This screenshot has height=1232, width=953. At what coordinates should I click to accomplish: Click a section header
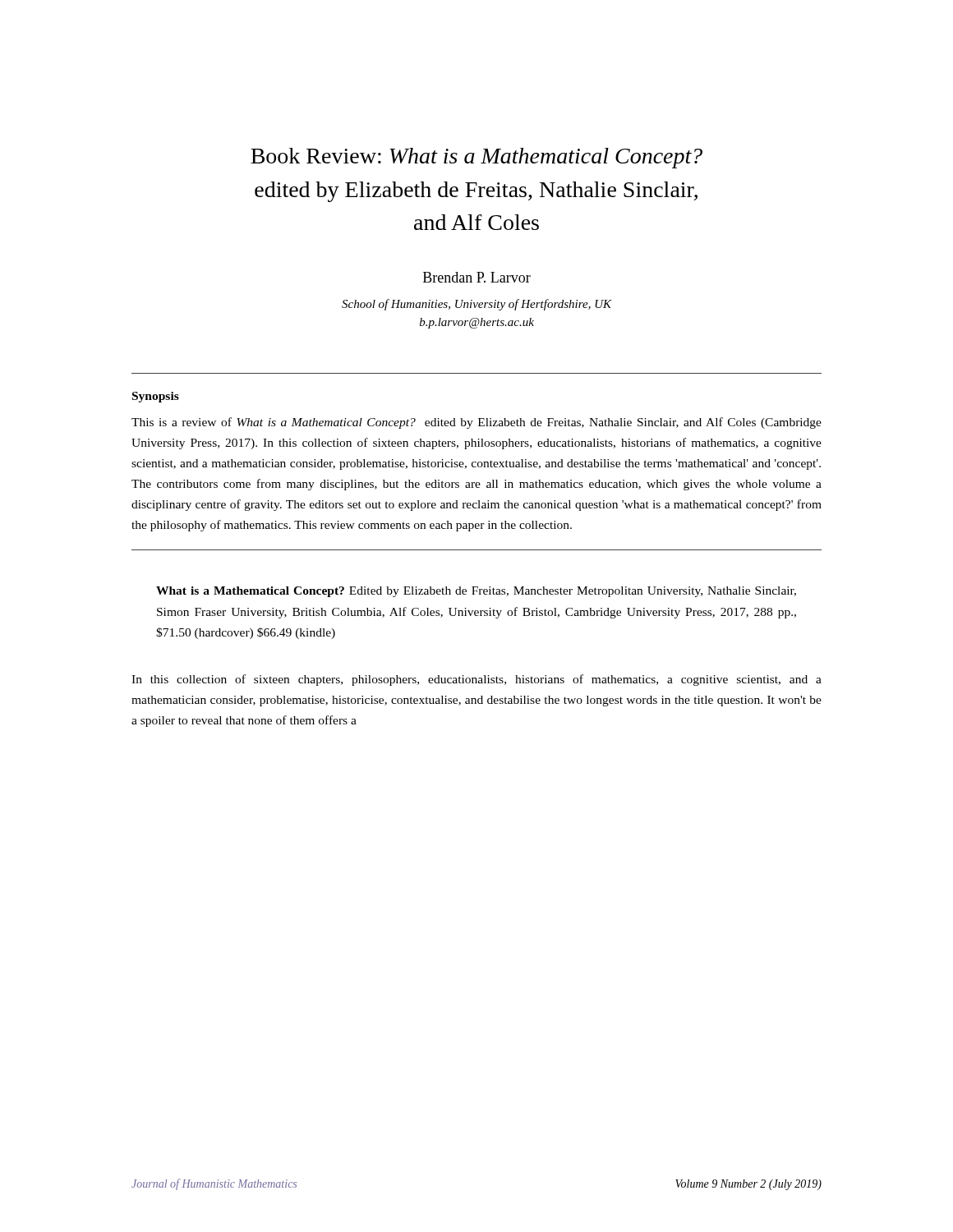pyautogui.click(x=155, y=395)
